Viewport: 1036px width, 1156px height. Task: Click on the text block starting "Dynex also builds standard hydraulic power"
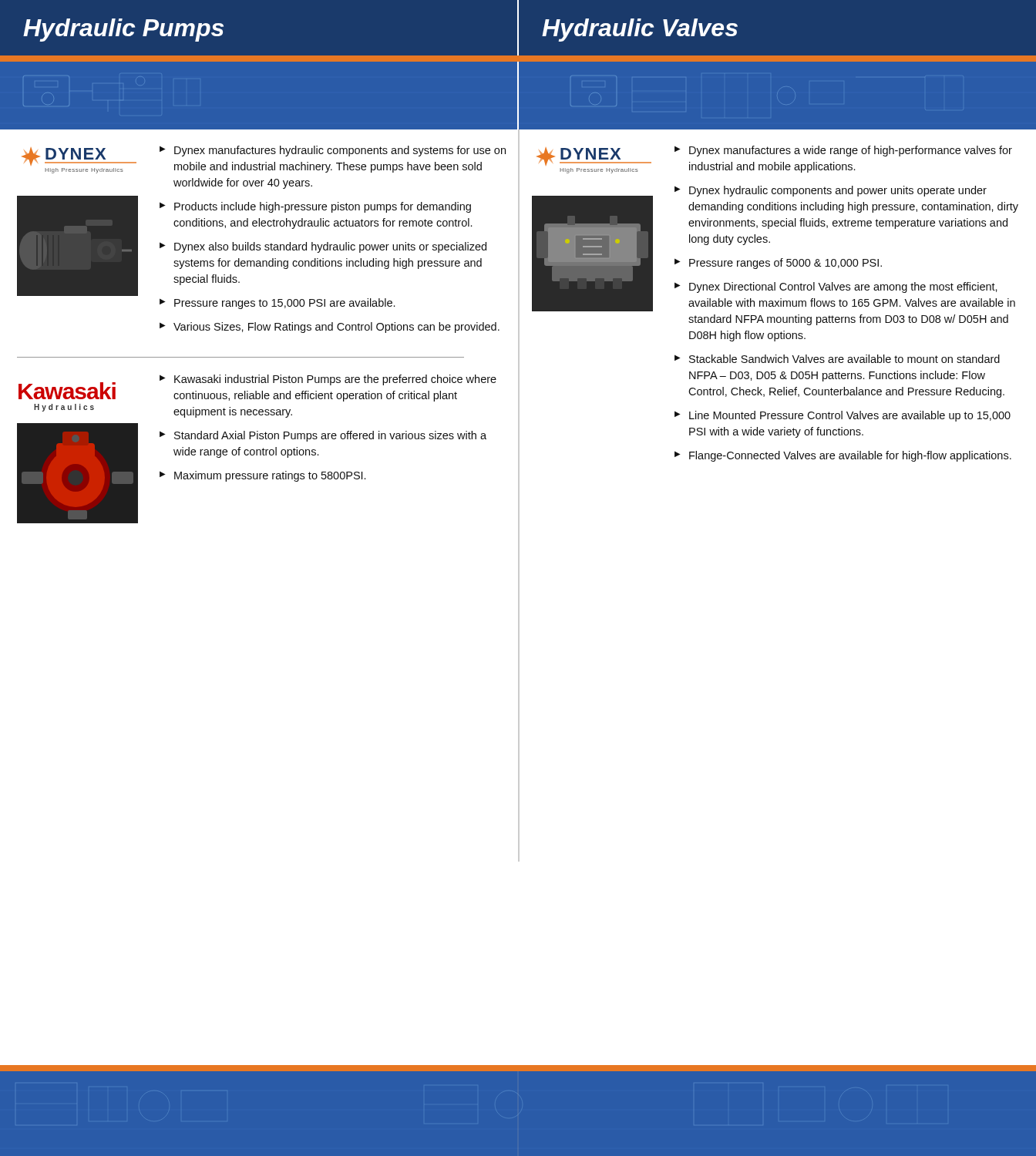(330, 263)
